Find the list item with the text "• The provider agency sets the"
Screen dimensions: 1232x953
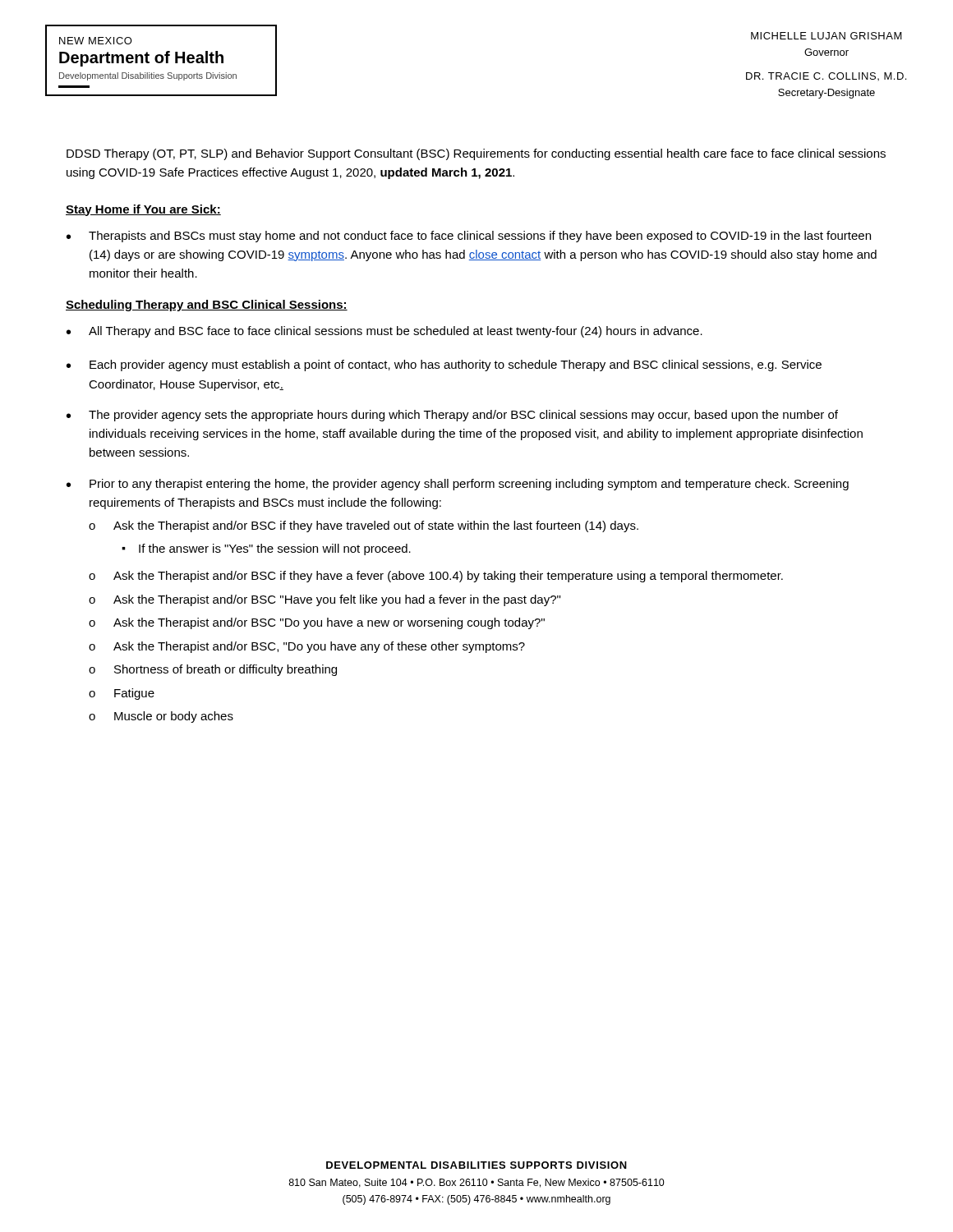click(x=476, y=433)
